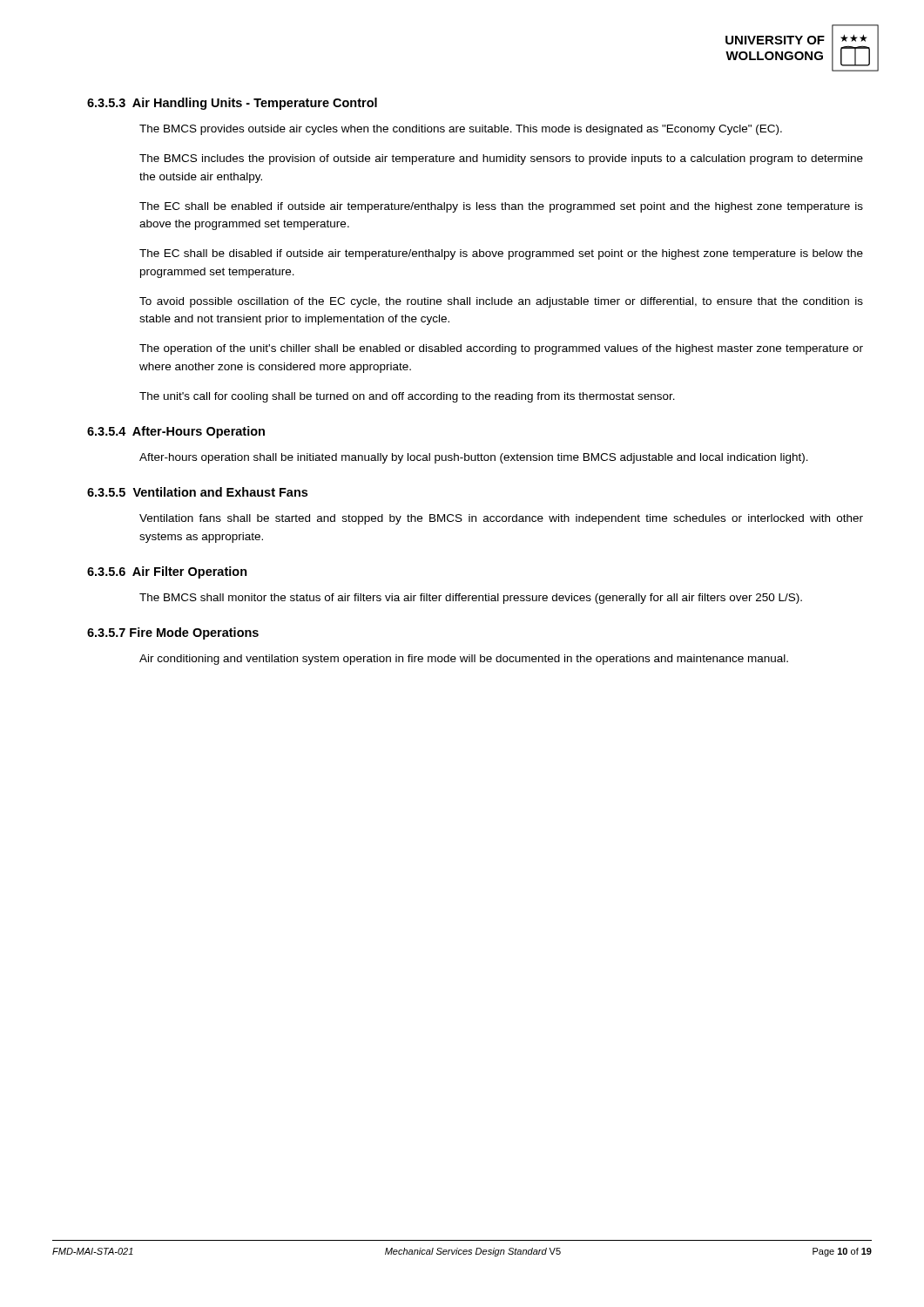
Task: Click on the element starting "Ventilation fans shall be started and"
Action: [x=501, y=527]
